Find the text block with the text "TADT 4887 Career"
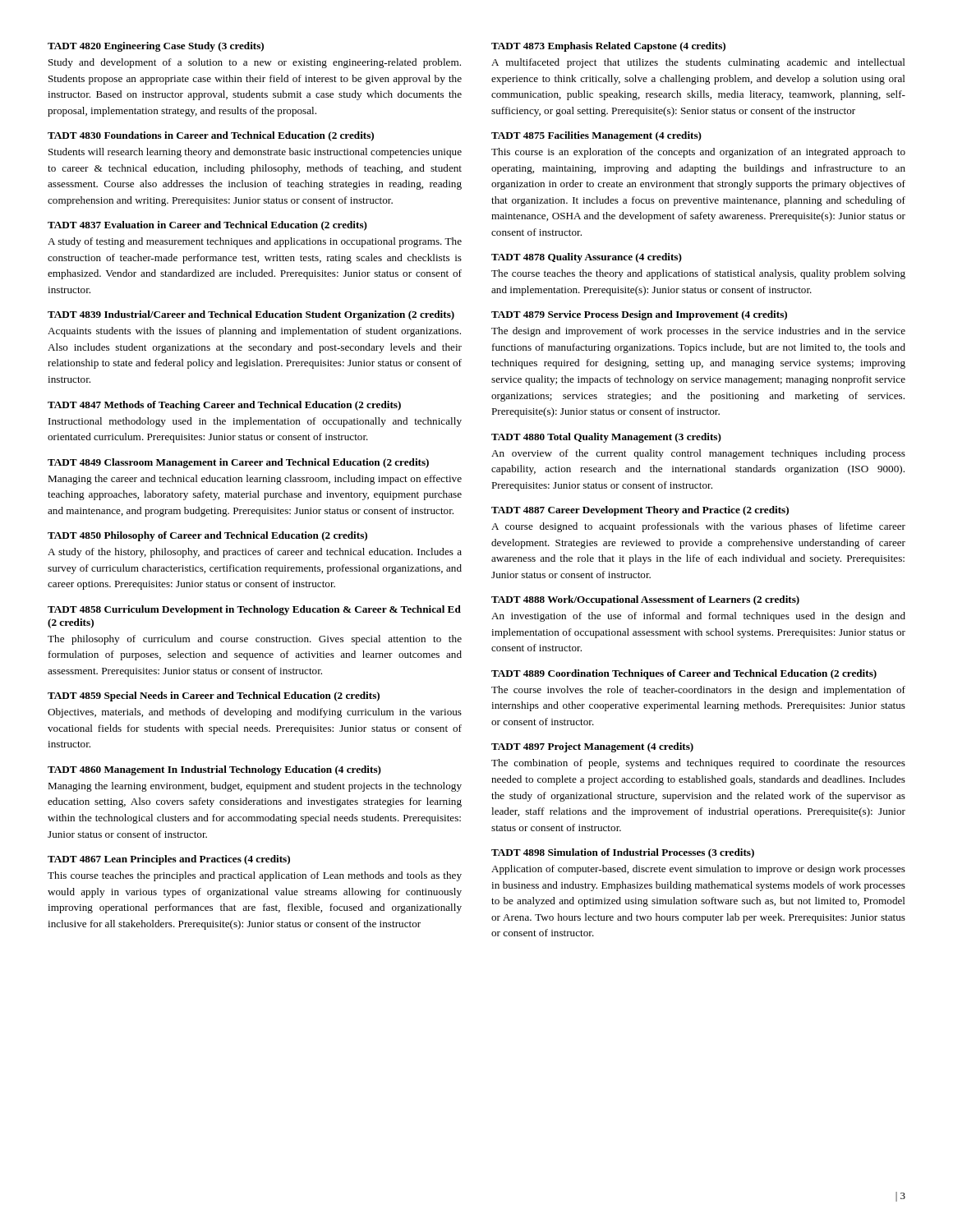 click(x=698, y=543)
